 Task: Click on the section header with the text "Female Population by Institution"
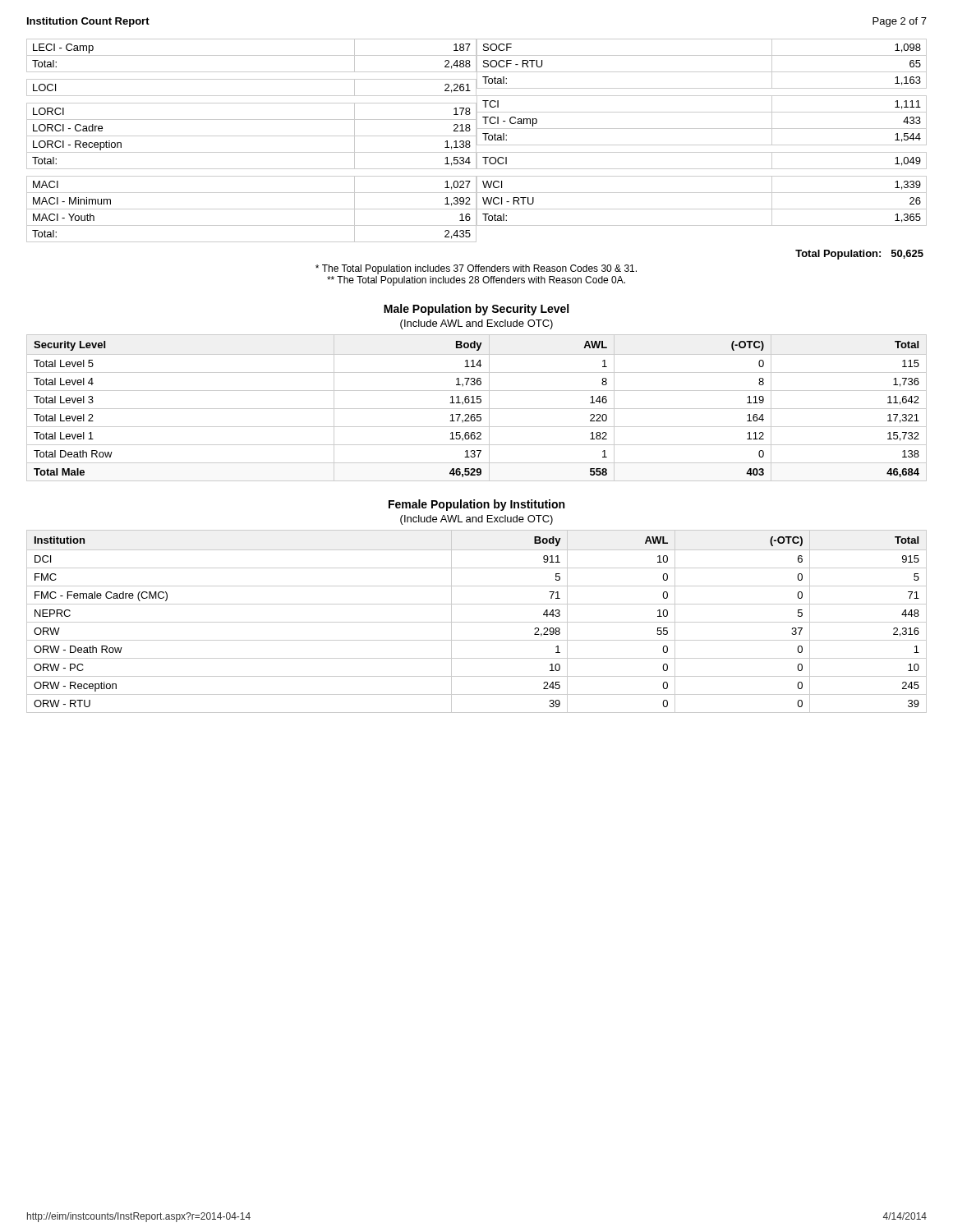pos(476,504)
